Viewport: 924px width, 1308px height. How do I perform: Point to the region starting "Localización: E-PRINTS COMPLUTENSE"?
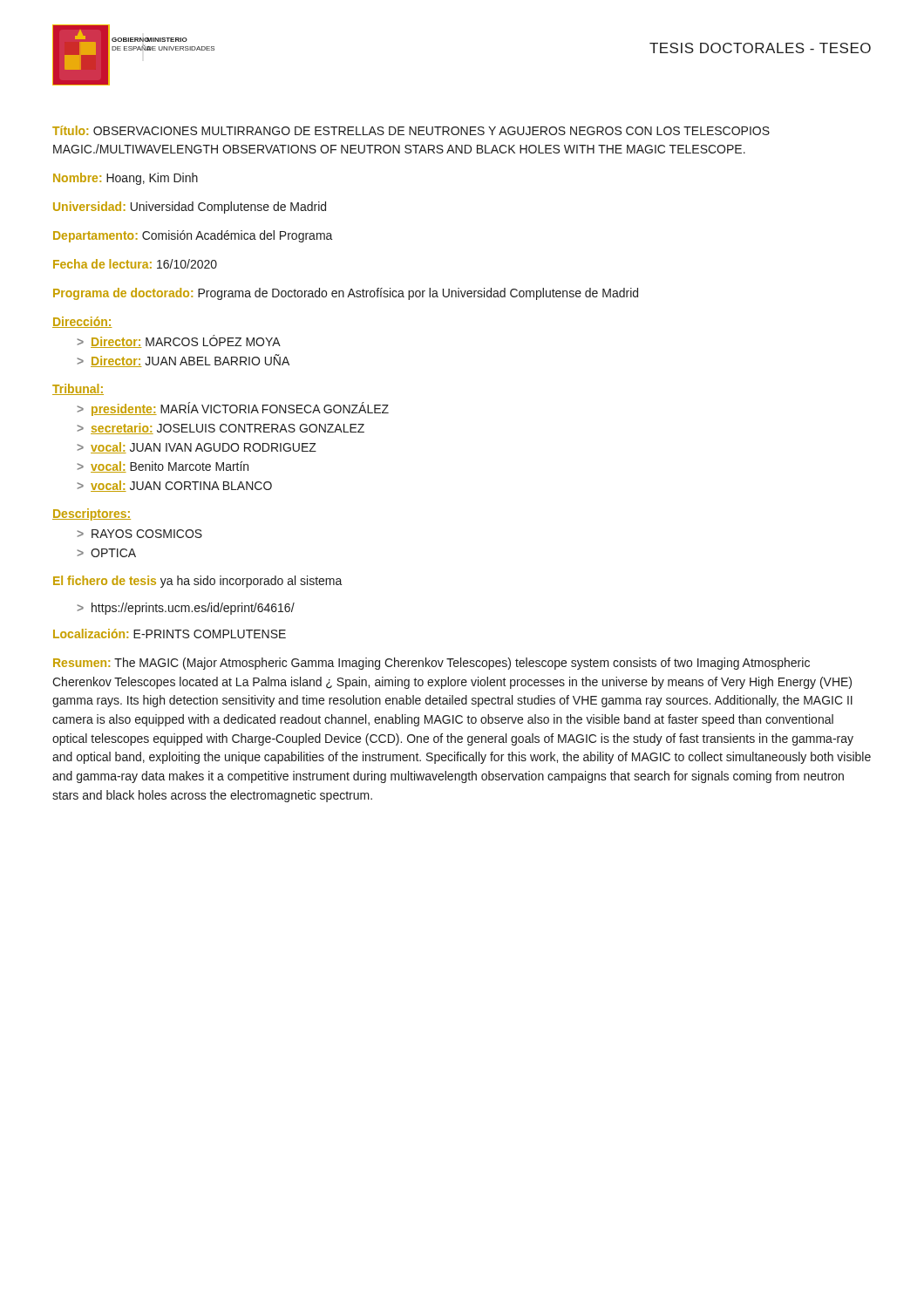tap(169, 634)
